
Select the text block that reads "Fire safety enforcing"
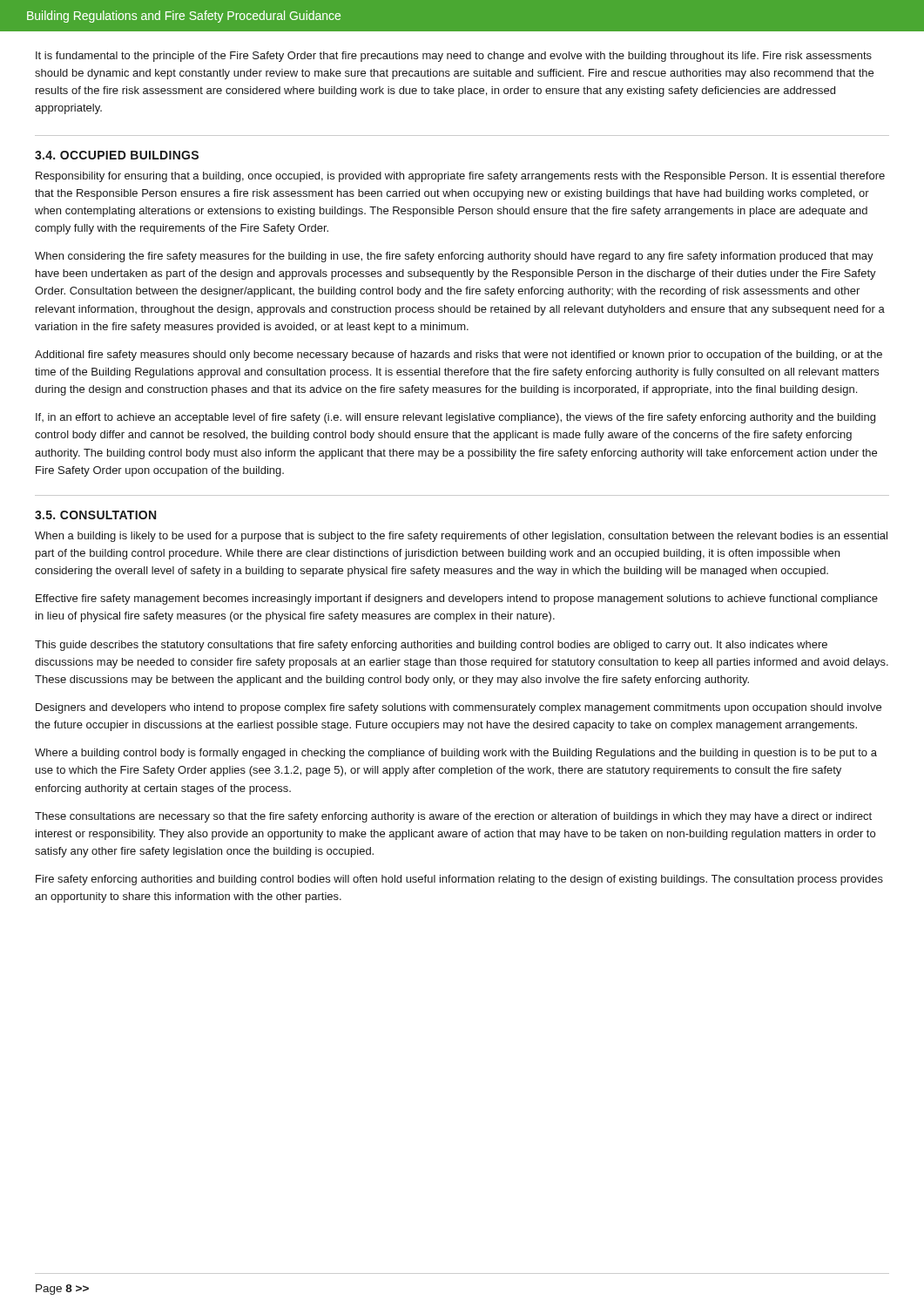[x=459, y=888]
